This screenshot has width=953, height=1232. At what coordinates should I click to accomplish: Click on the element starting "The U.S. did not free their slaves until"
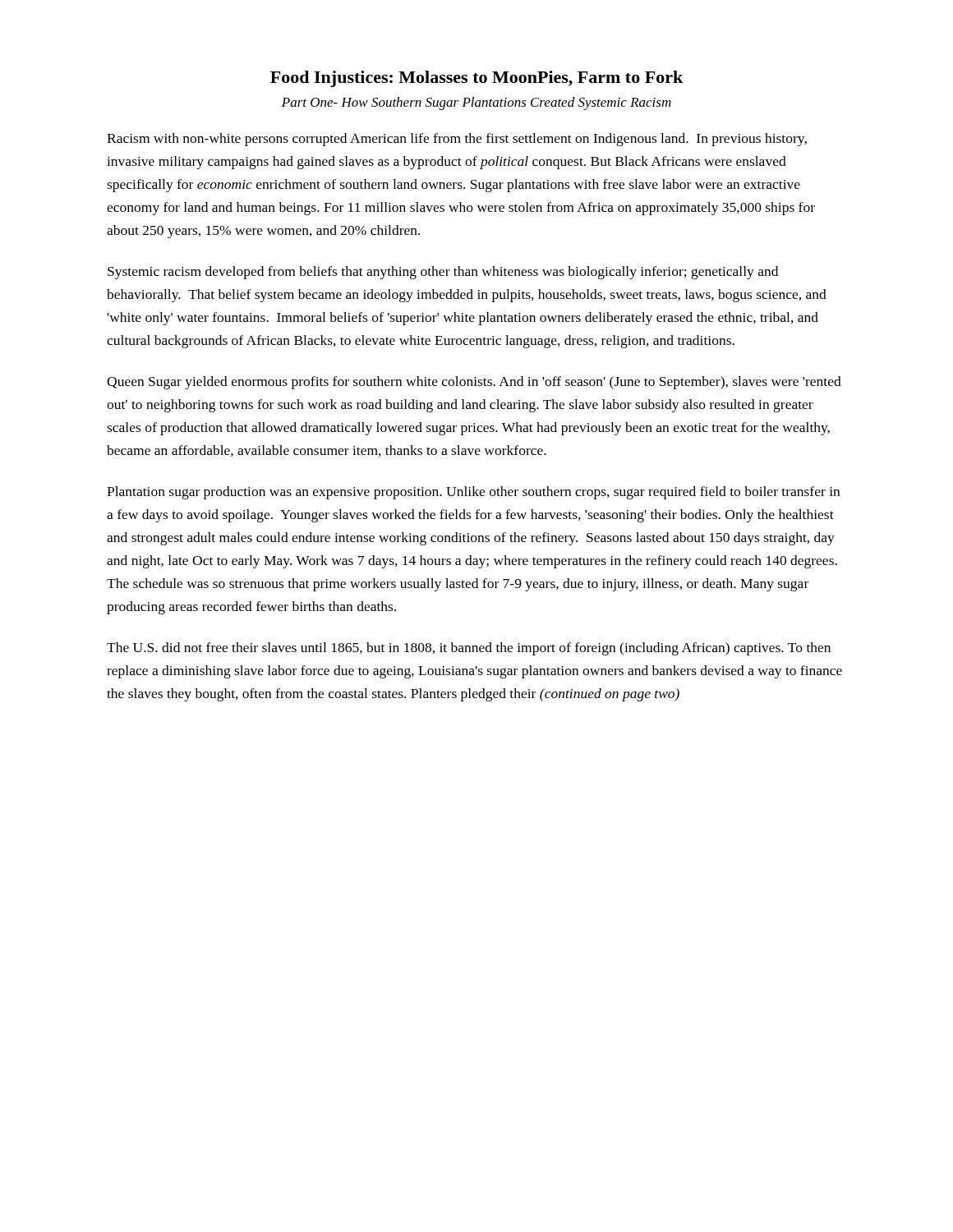point(475,671)
